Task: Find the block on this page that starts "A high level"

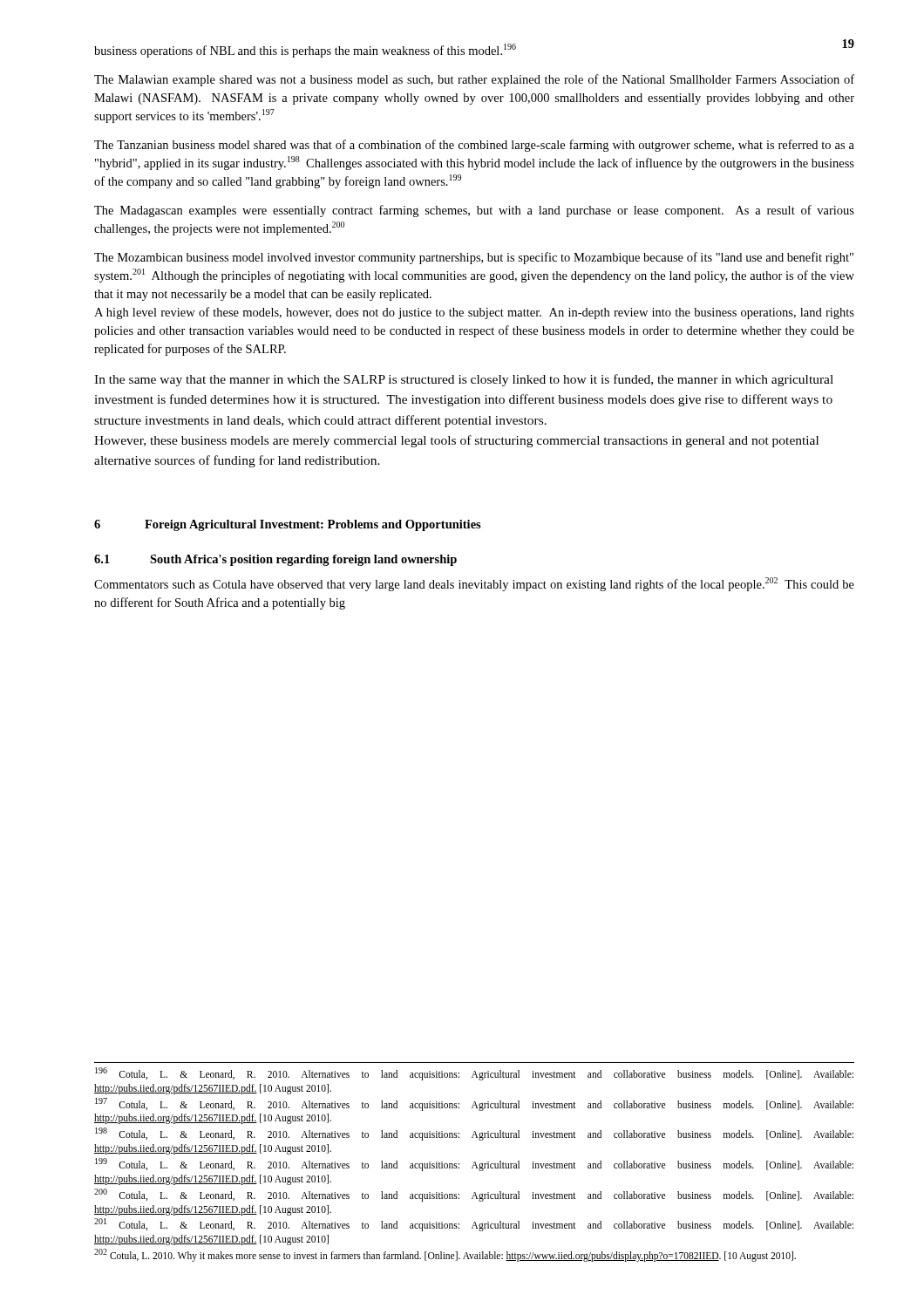Action: (474, 331)
